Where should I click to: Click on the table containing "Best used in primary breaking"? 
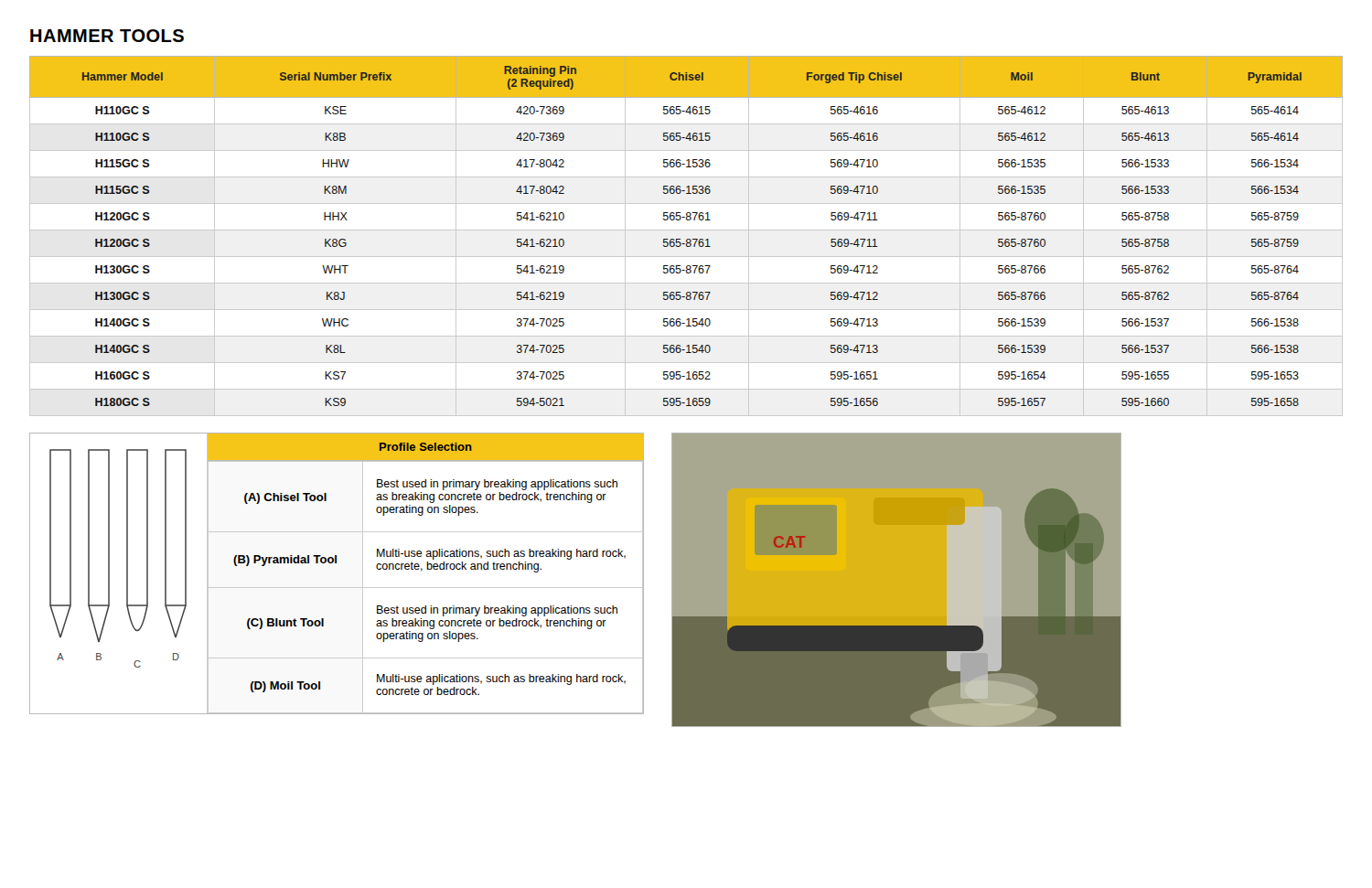[x=337, y=573]
